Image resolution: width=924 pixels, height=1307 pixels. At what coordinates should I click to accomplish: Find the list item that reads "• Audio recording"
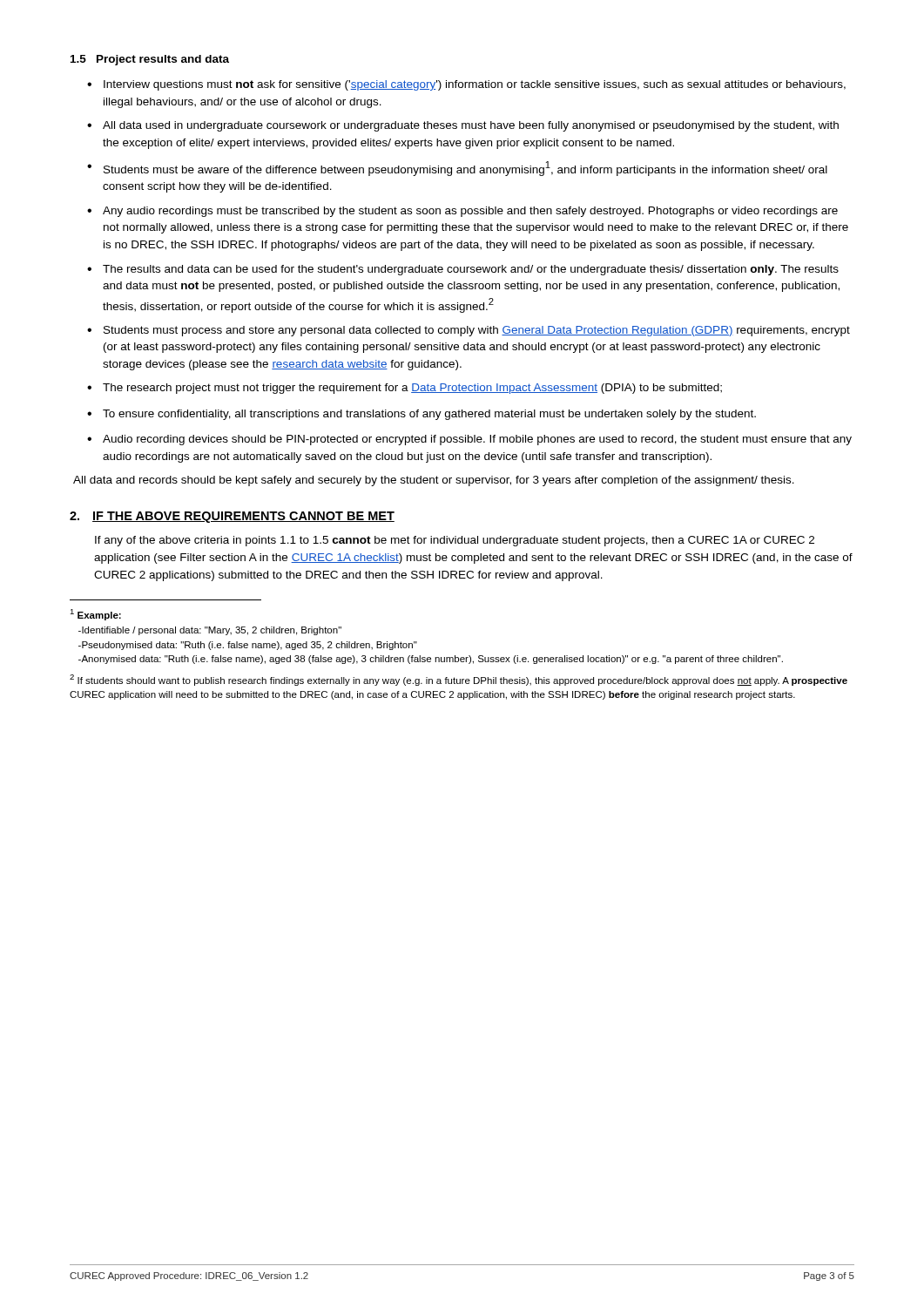(x=471, y=448)
